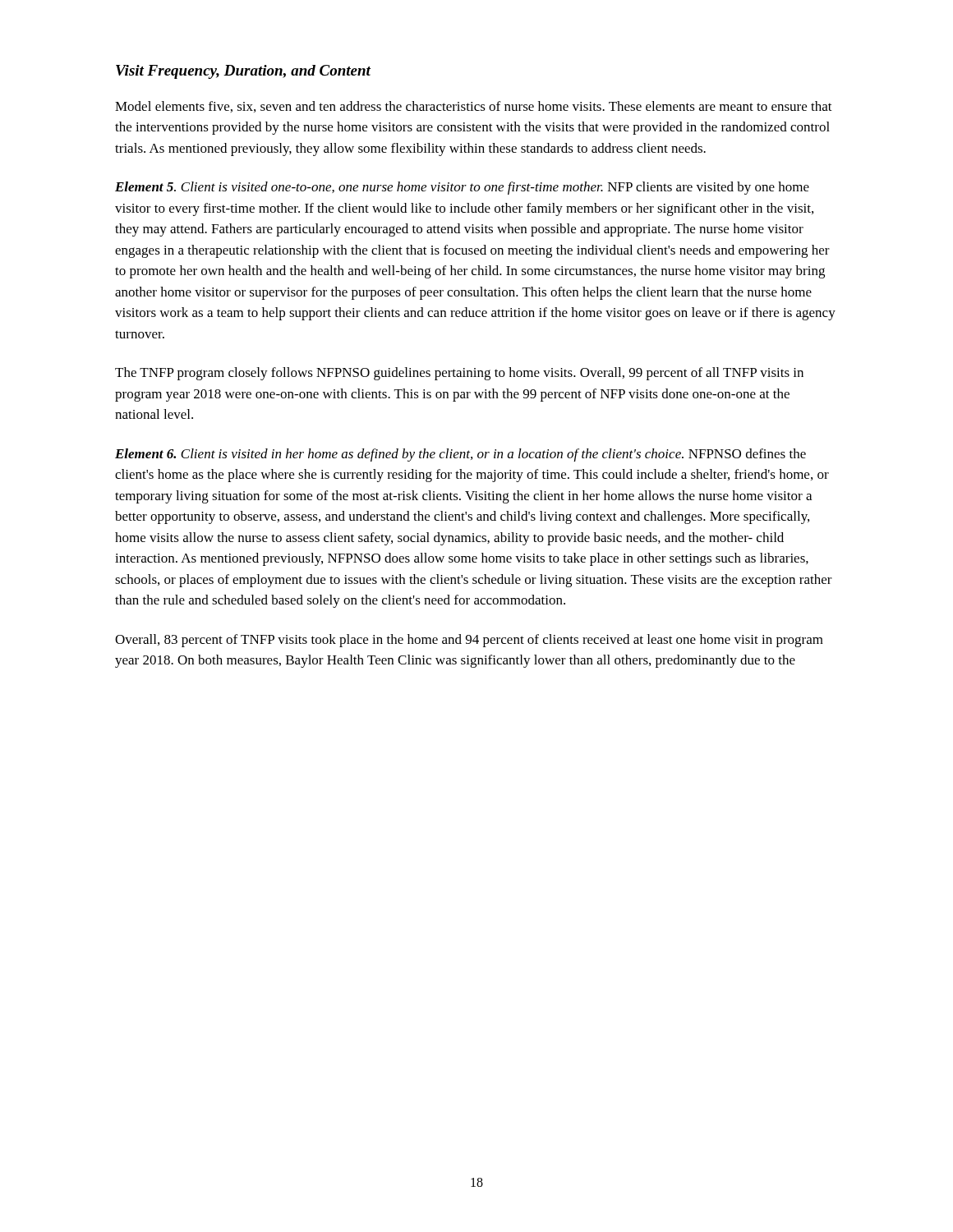
Task: Select the text block that reads "Model elements five, six, seven"
Action: coord(473,127)
